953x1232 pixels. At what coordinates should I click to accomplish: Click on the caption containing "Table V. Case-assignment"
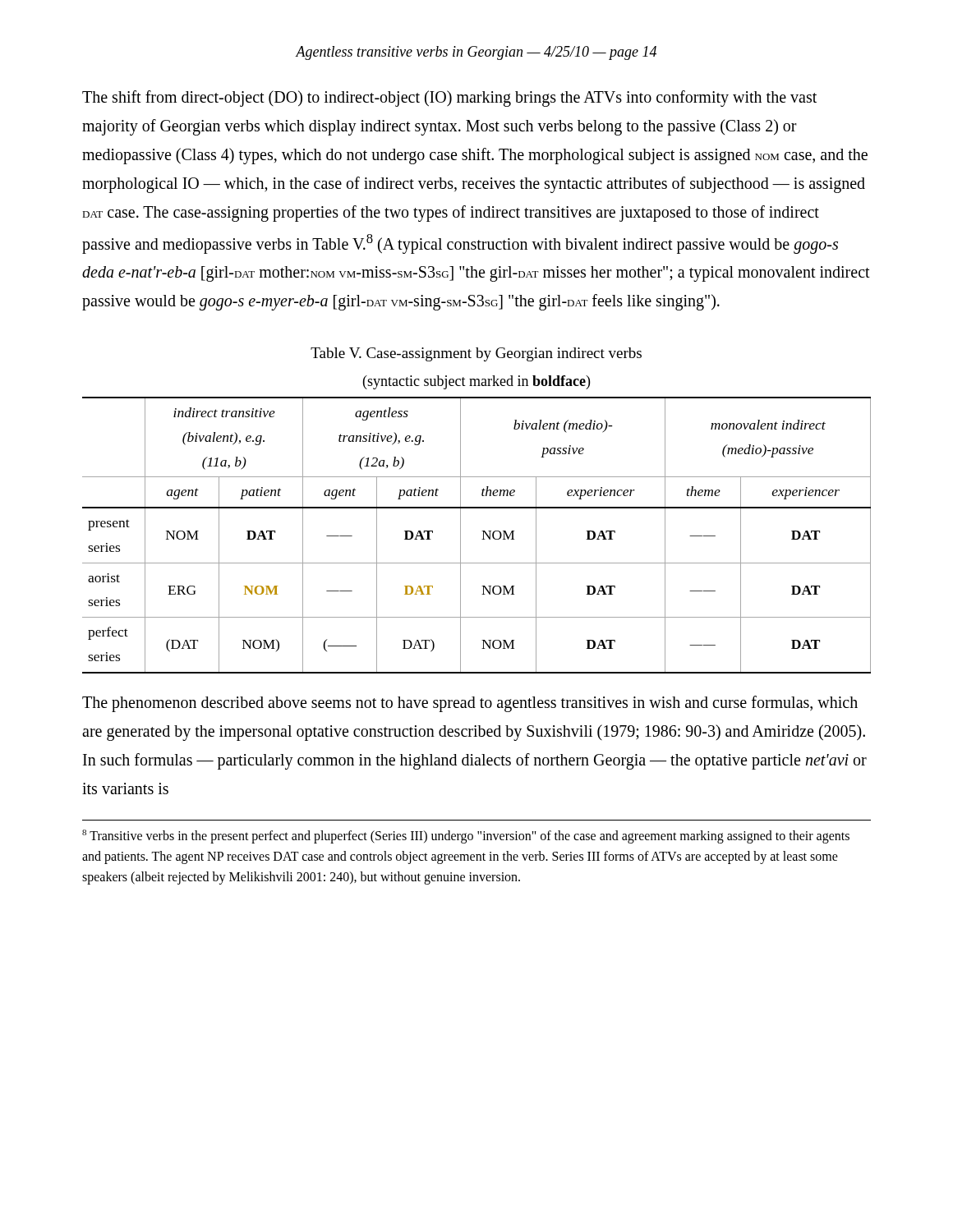tap(476, 353)
